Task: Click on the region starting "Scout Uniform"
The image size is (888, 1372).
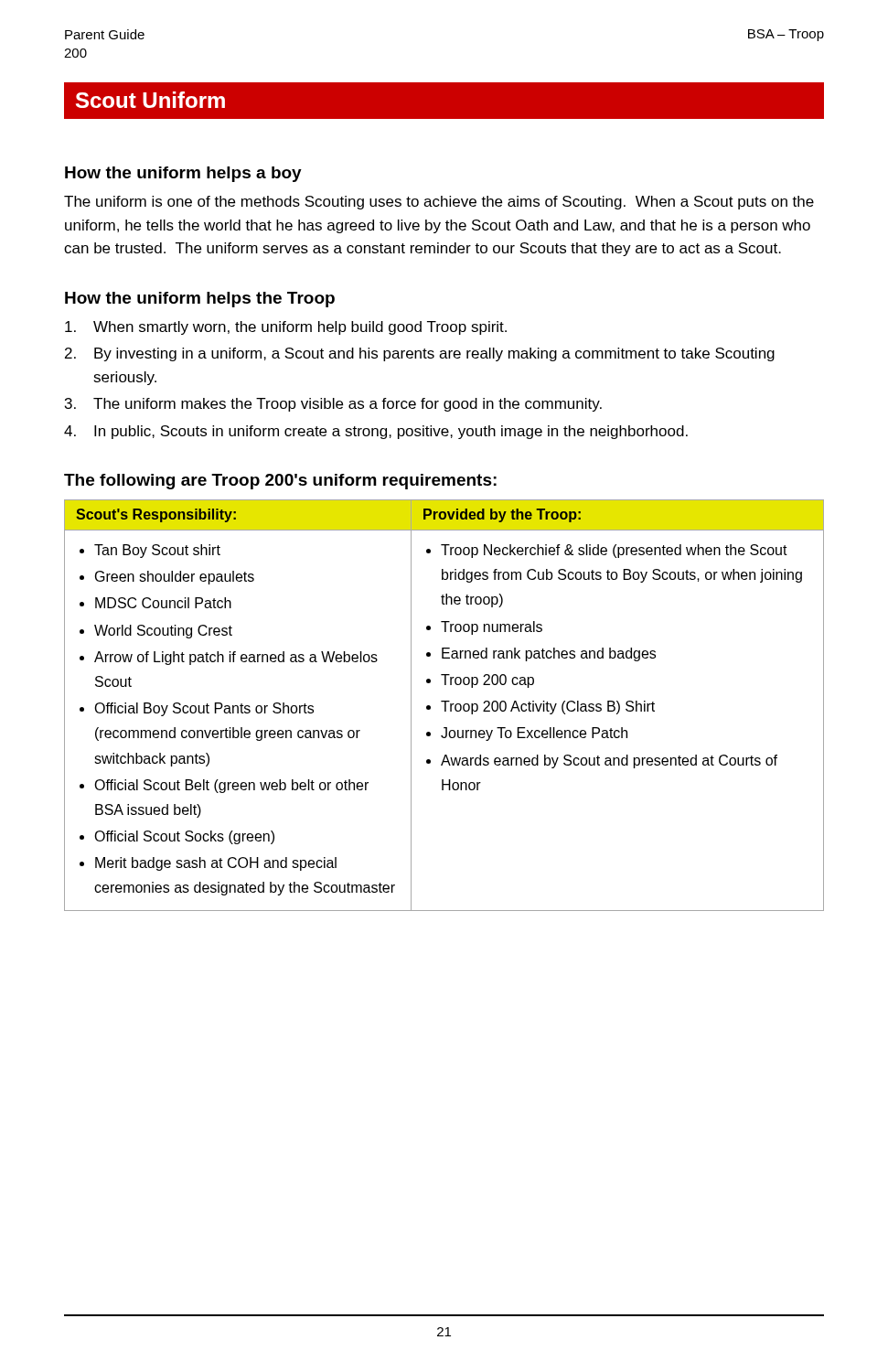Action: pos(151,100)
